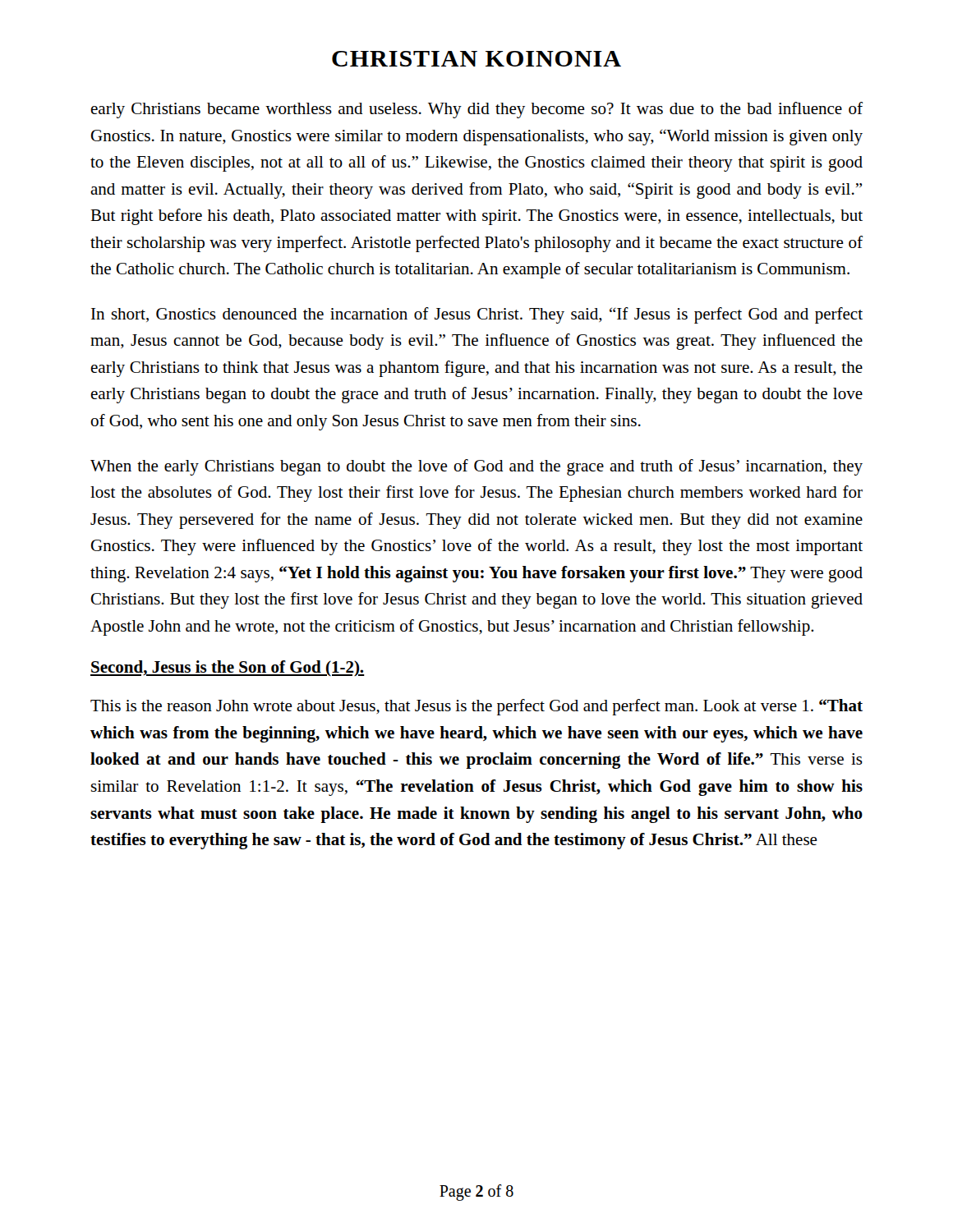Image resolution: width=953 pixels, height=1232 pixels.
Task: Locate the region starting "When the early Christians began to doubt the"
Action: click(x=476, y=546)
